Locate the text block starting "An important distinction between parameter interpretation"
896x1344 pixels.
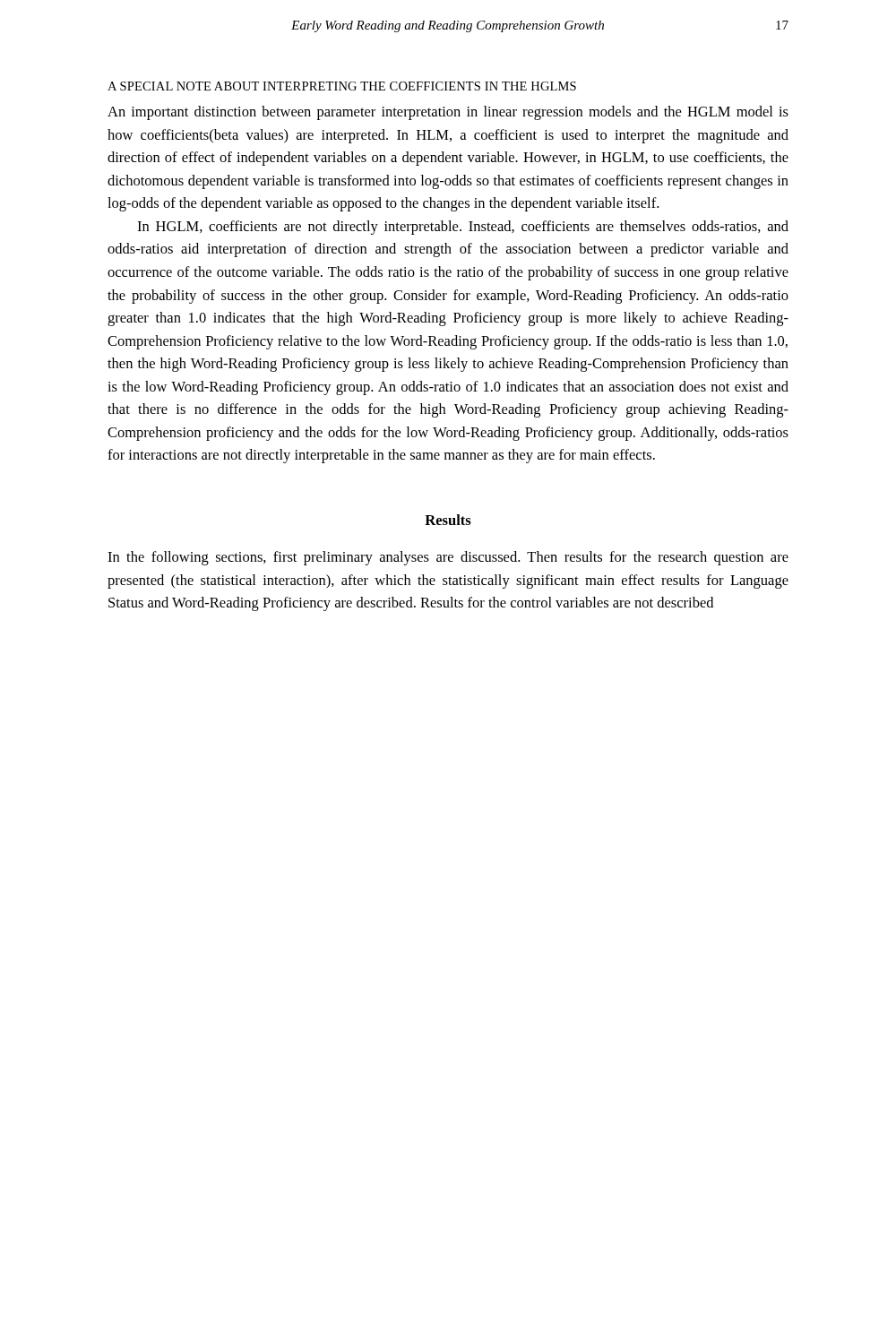coord(448,158)
